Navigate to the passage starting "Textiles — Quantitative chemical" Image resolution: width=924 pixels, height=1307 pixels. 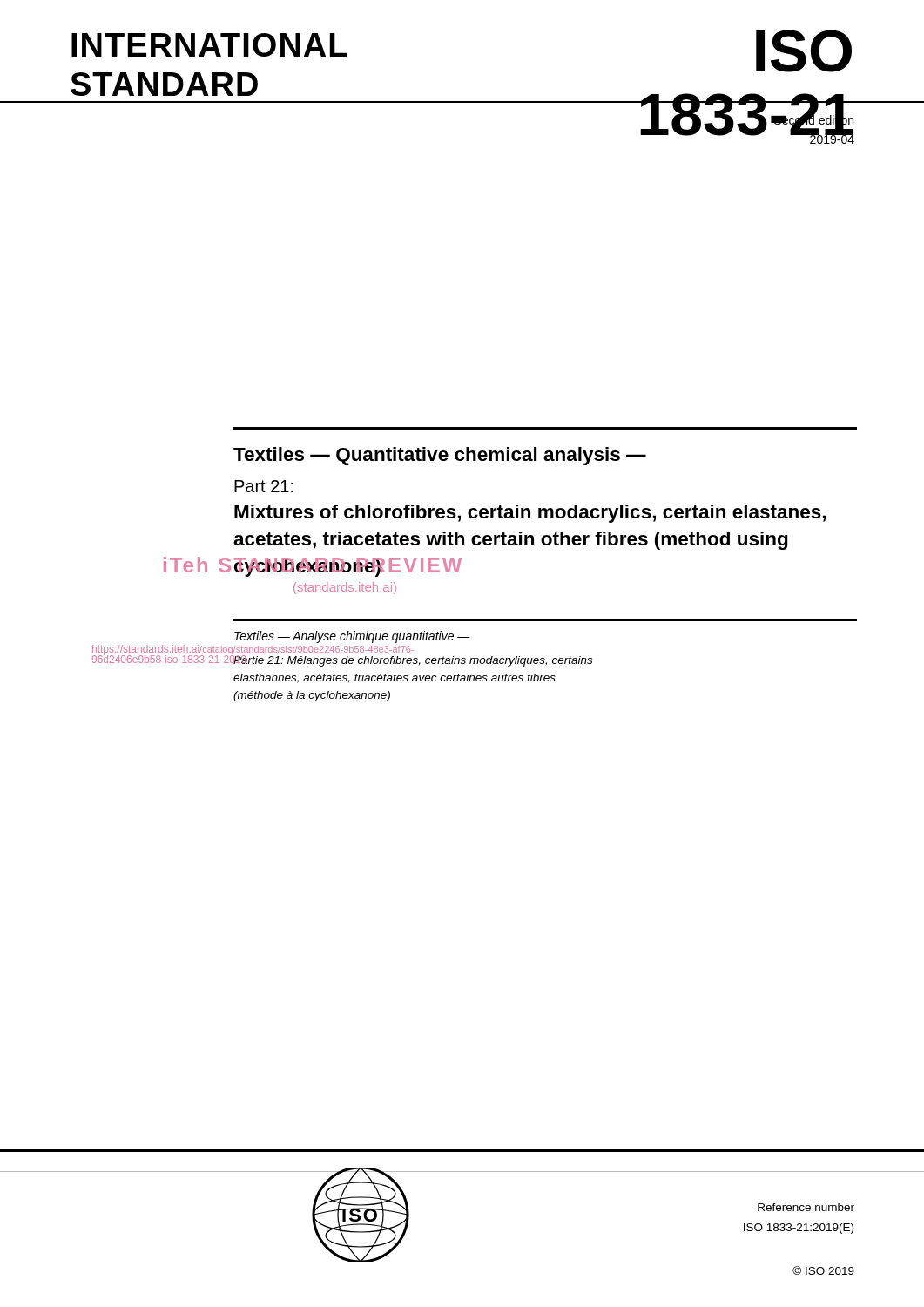440,454
